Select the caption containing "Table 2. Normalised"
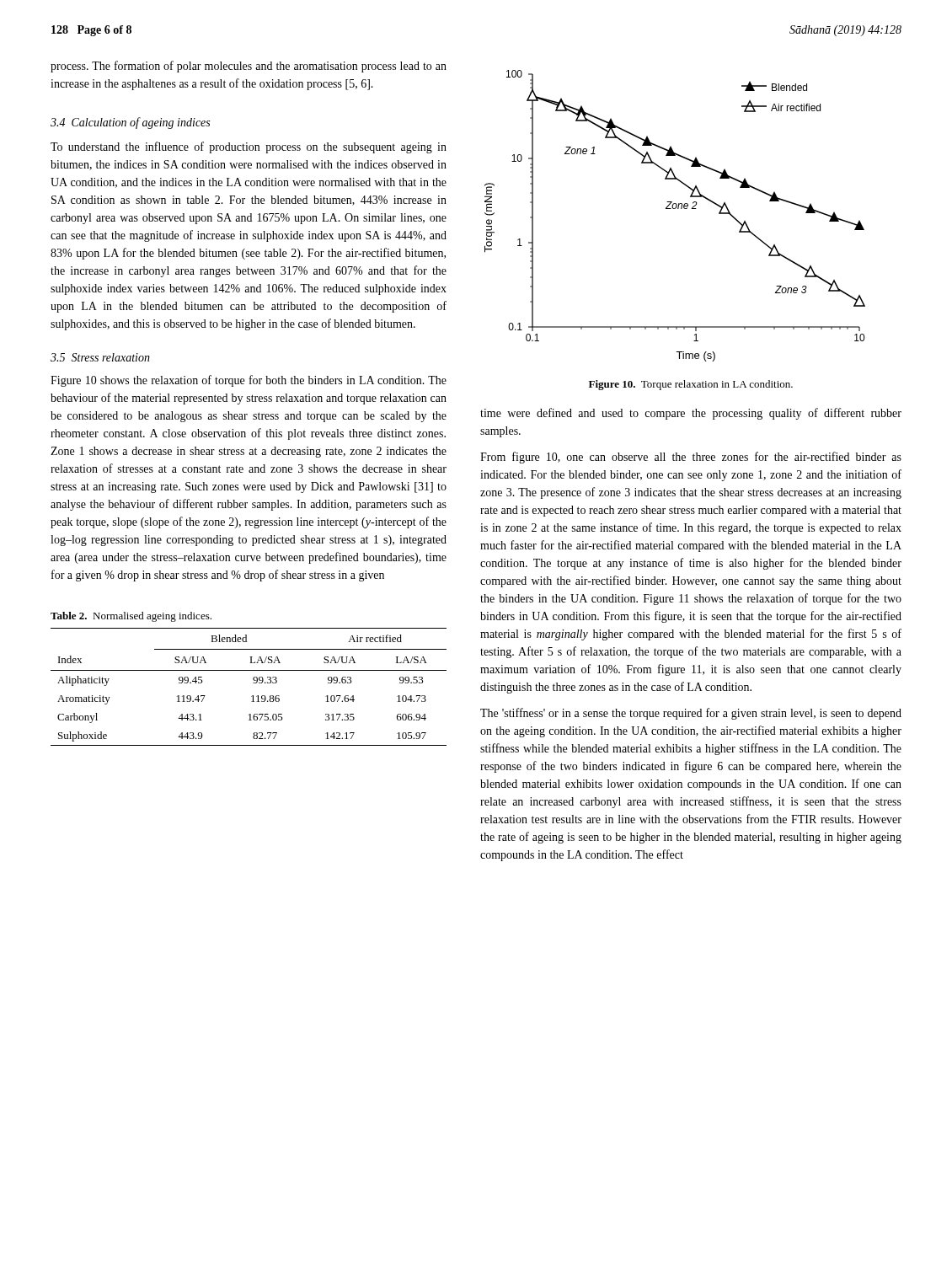This screenshot has height=1264, width=952. click(131, 616)
